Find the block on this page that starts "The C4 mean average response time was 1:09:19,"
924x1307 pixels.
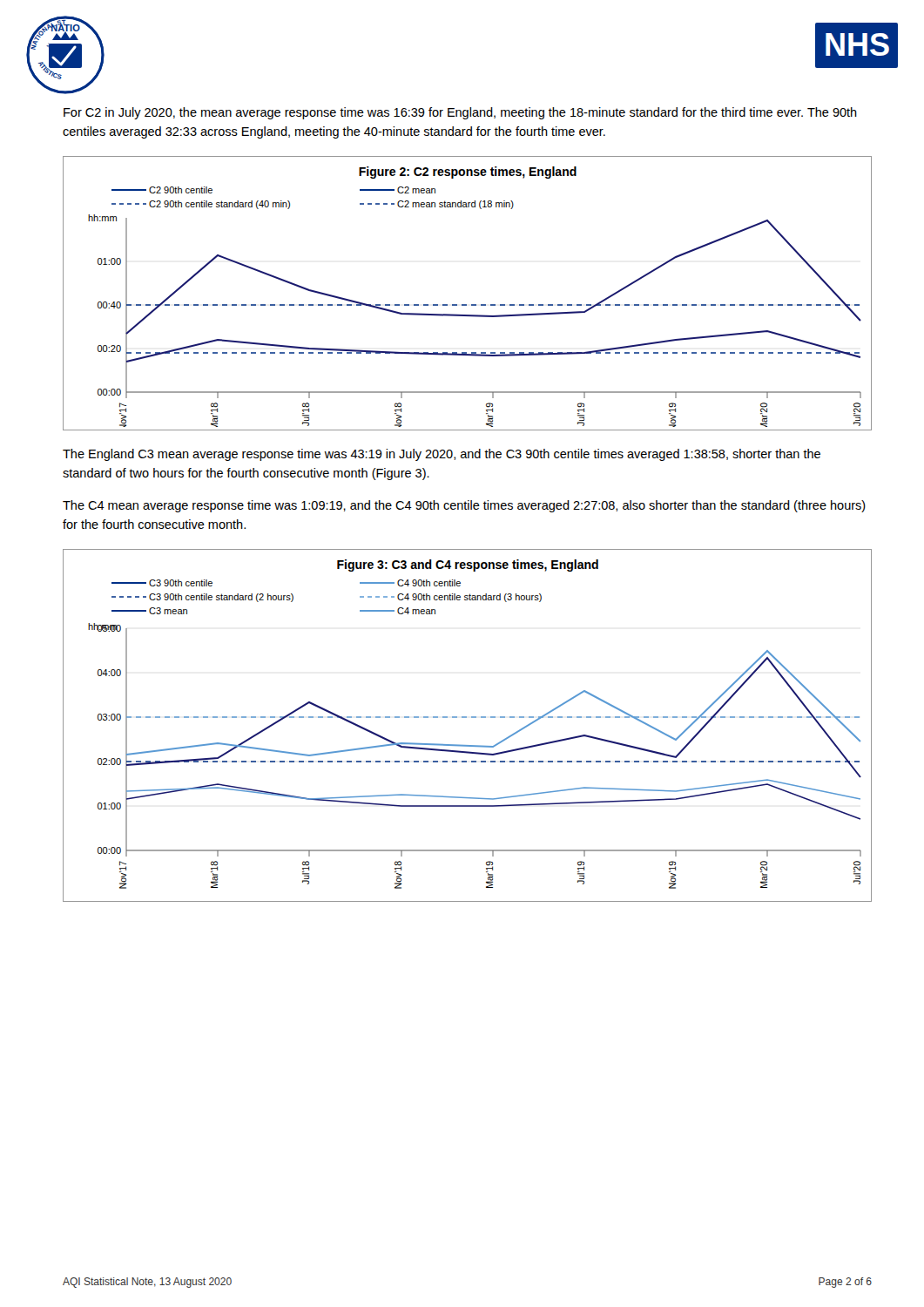(464, 515)
